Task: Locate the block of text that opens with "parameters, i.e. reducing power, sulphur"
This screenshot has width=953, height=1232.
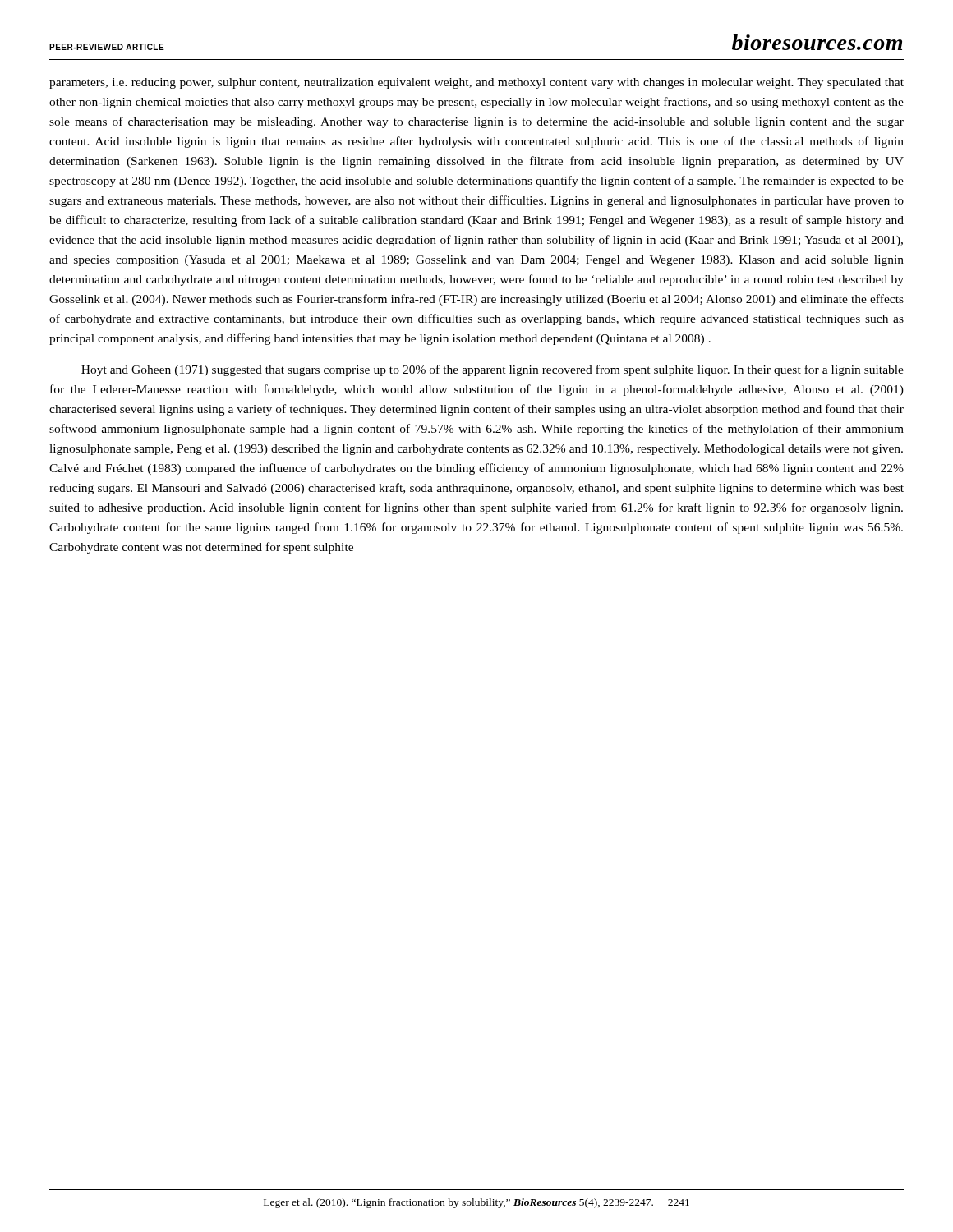Action: [476, 210]
